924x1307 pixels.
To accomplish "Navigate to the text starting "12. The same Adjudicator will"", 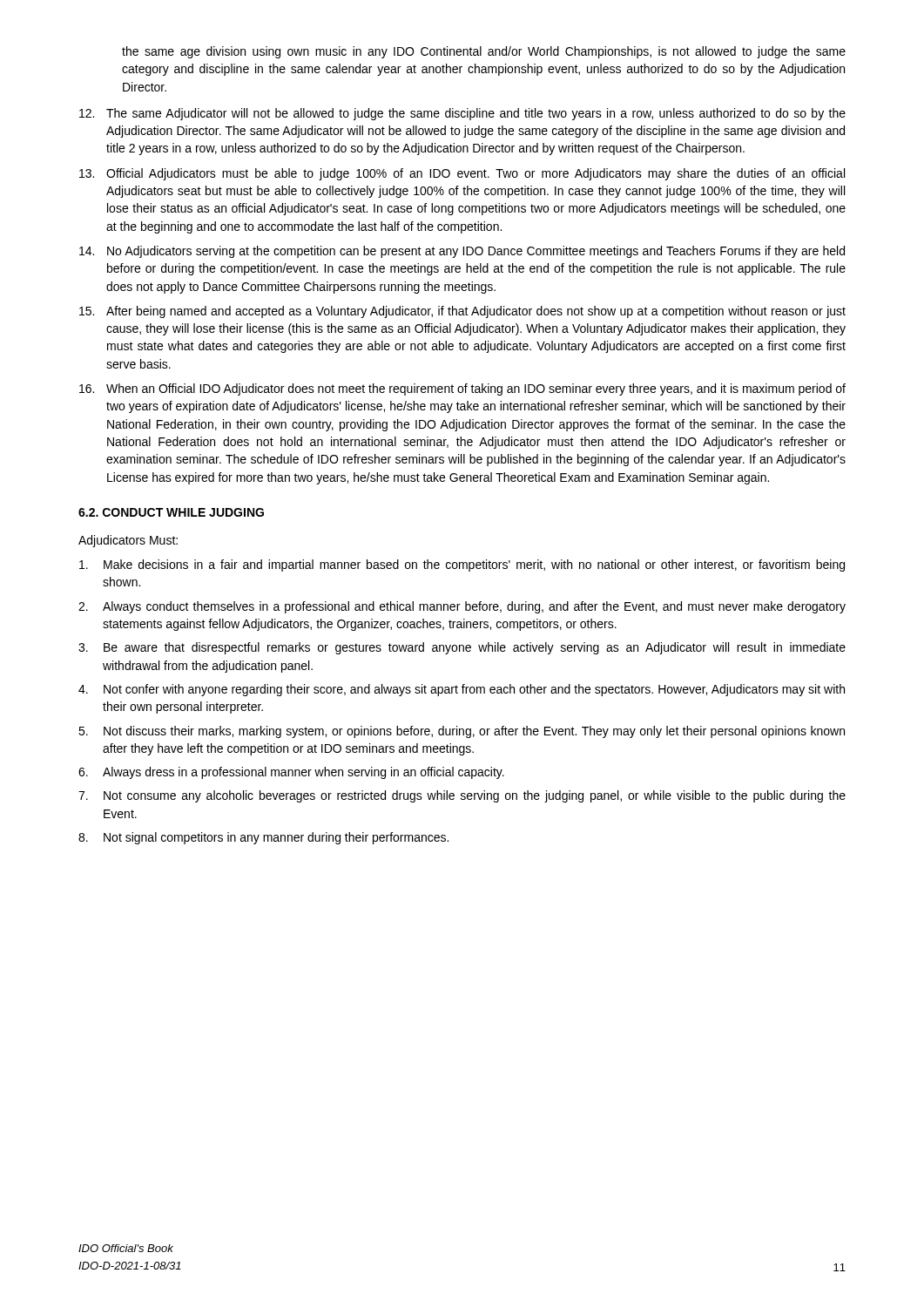I will tap(462, 131).
